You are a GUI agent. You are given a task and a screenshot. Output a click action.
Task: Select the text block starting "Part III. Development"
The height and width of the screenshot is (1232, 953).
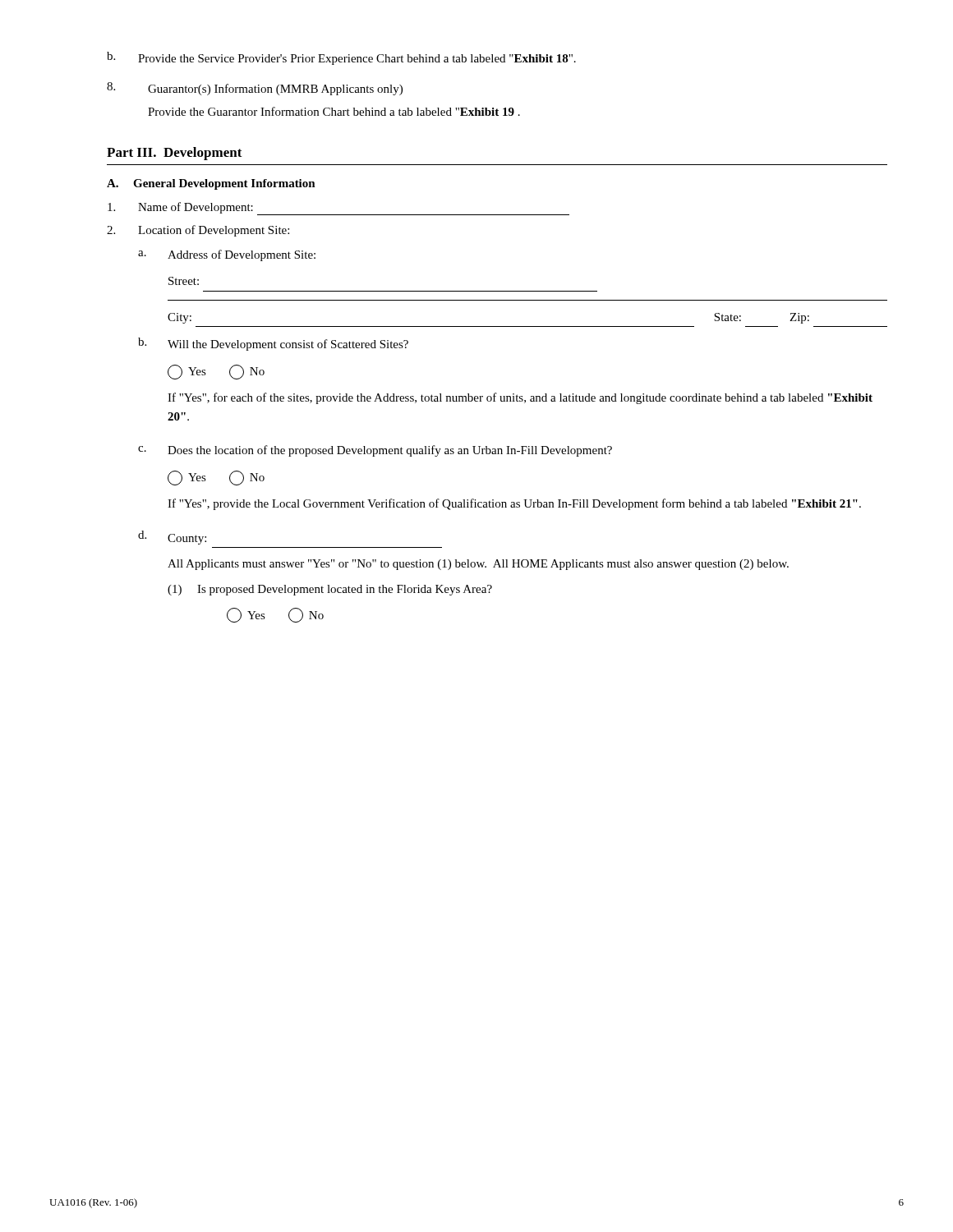click(174, 153)
